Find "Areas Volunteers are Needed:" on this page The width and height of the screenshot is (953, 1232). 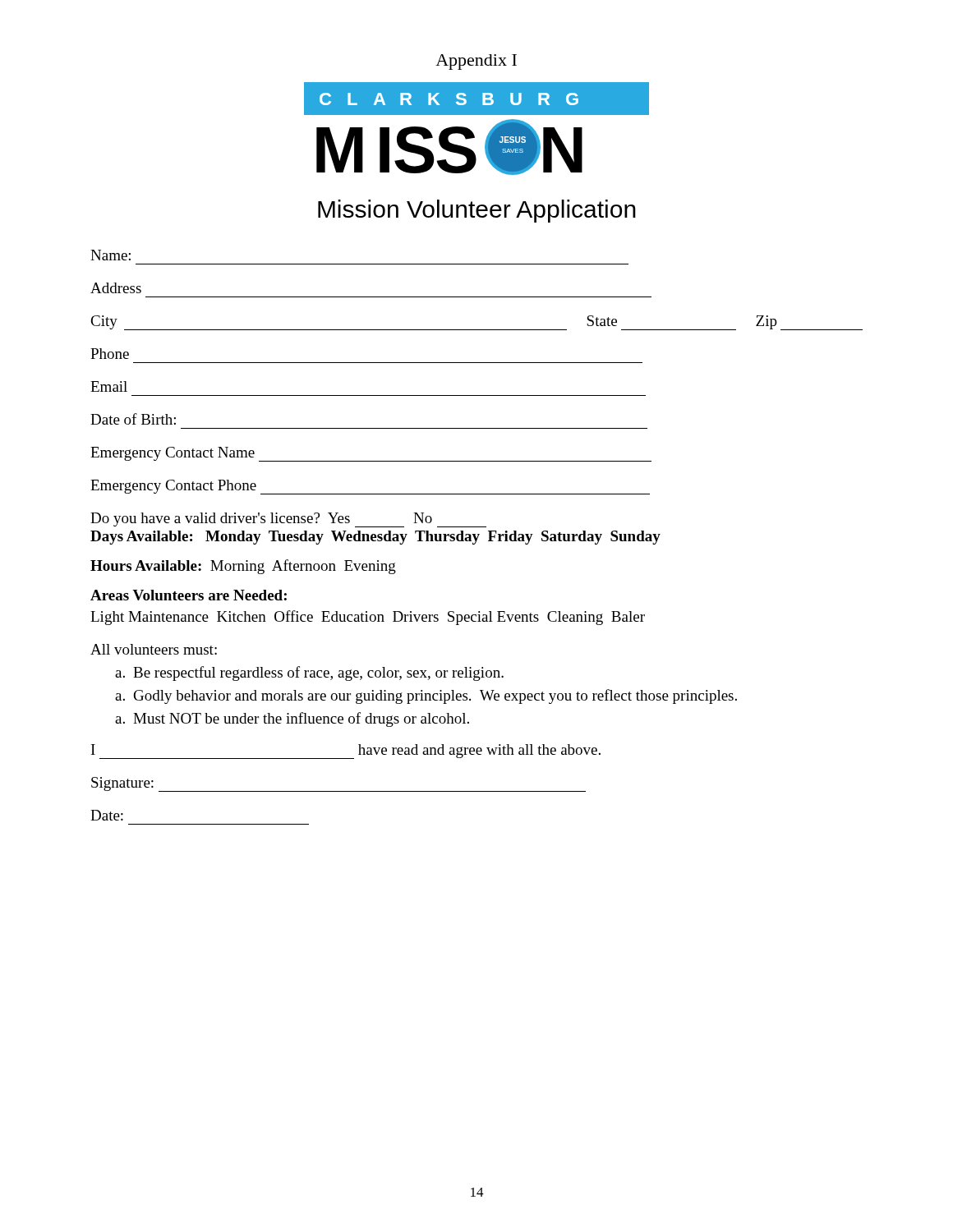click(x=189, y=595)
